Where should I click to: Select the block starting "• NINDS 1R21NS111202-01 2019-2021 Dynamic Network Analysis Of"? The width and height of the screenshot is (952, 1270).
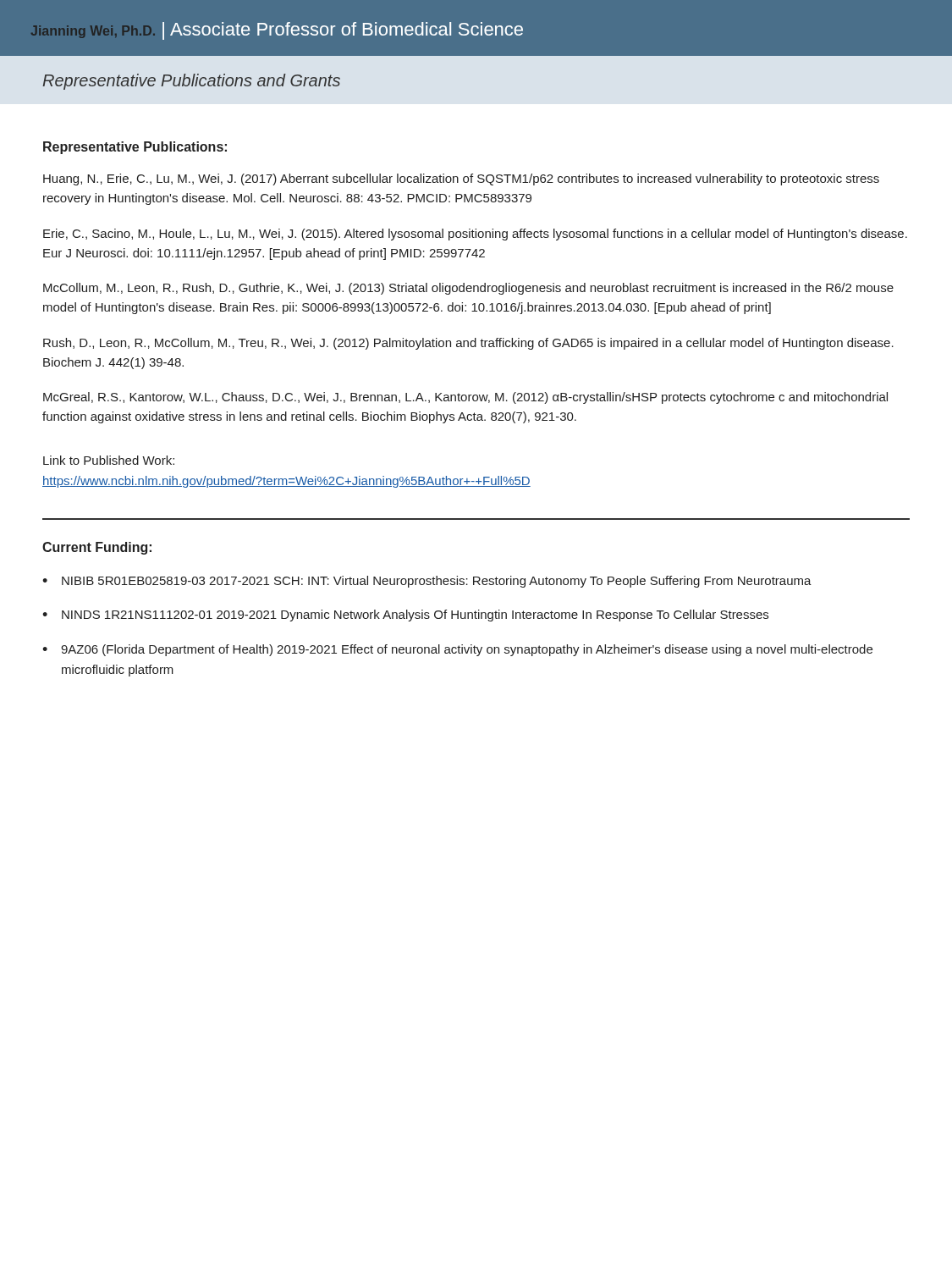pos(476,616)
